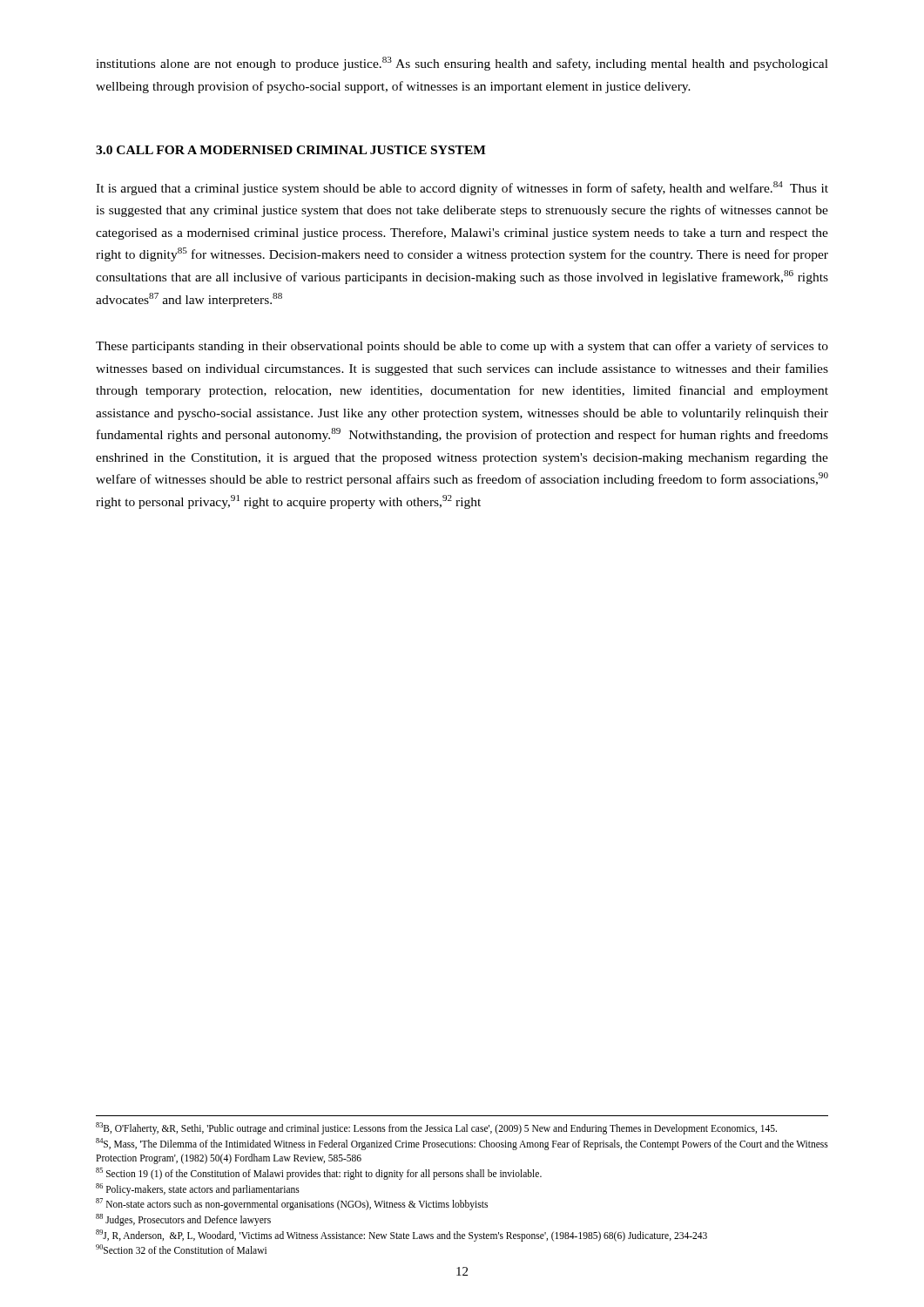Find the block starting "85 Section 19 (1)"

319,1173
